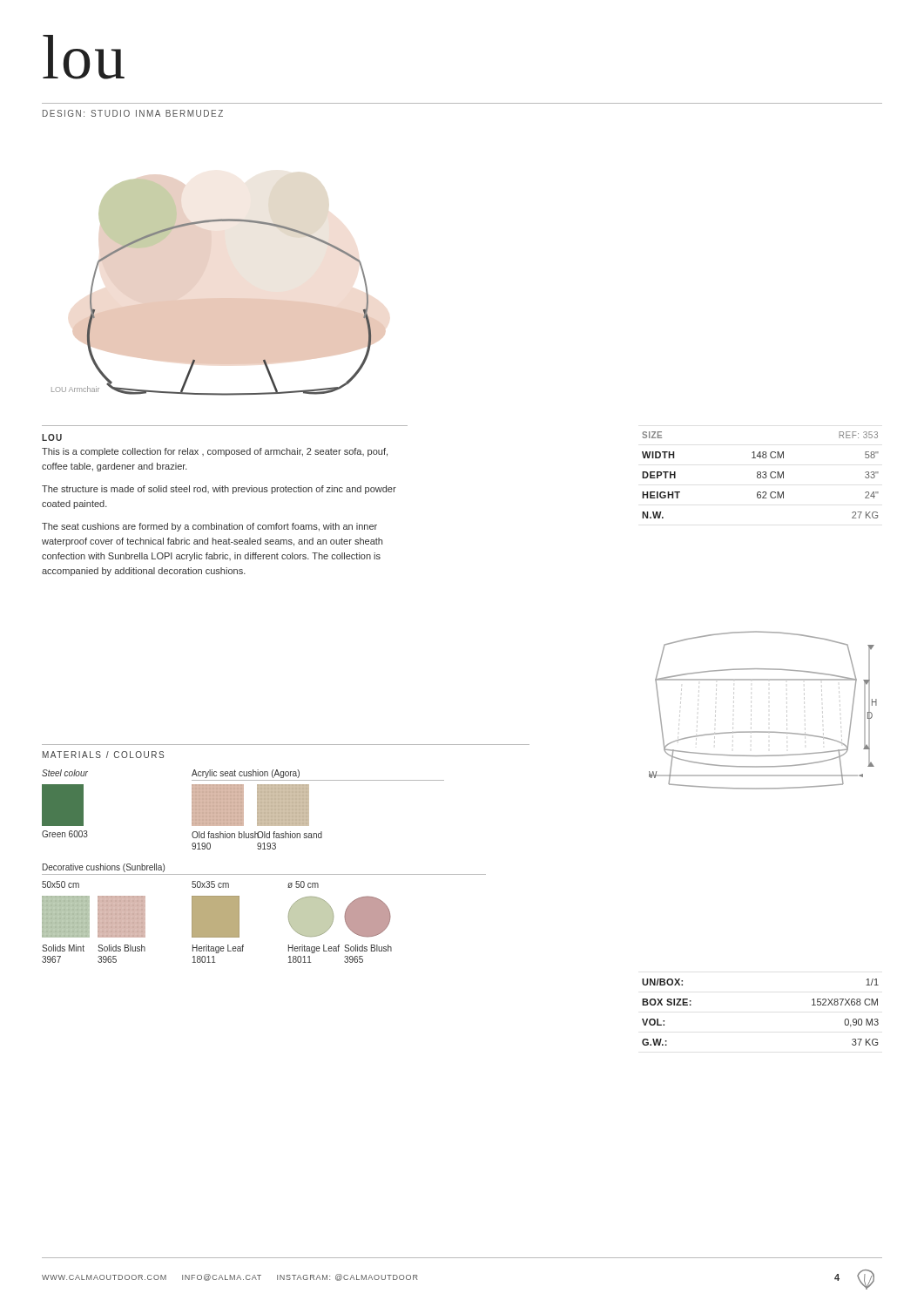Locate the caption with the text "Green 6003"
Screen dimensions: 1307x924
click(x=65, y=834)
